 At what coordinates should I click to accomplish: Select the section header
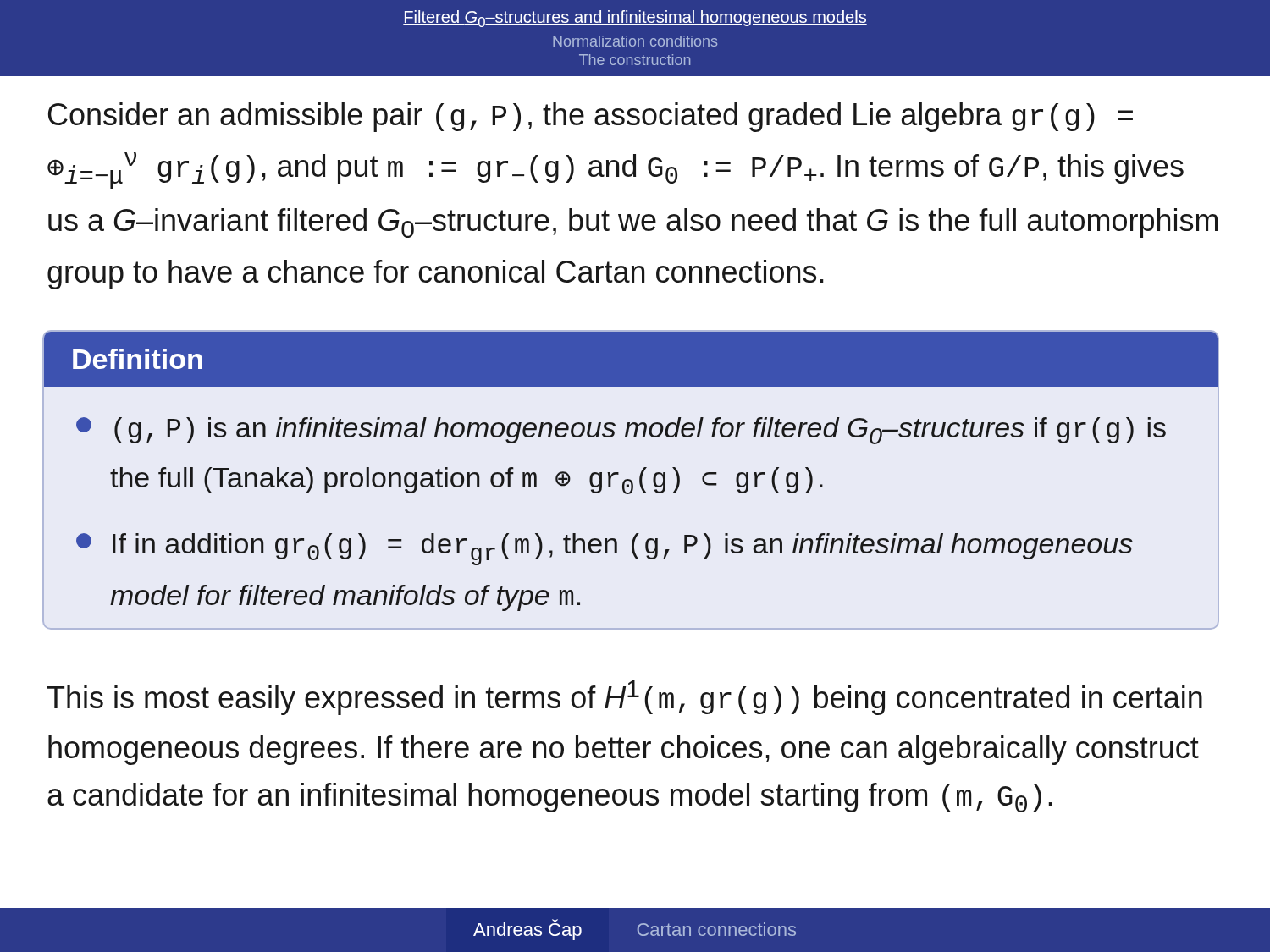[137, 359]
